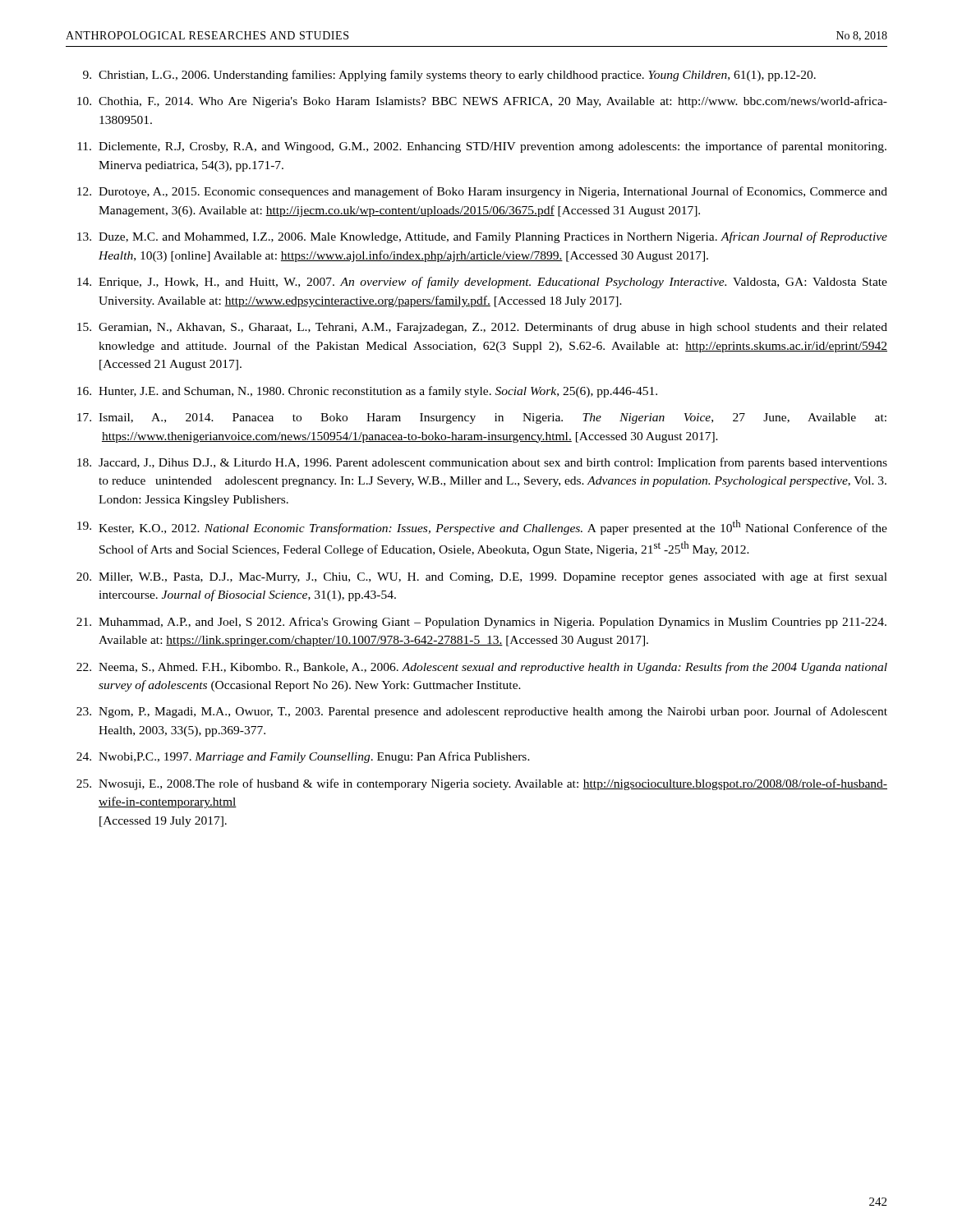The height and width of the screenshot is (1232, 953).
Task: Locate the region starting "17. Ismail, A., 2014."
Action: [476, 427]
